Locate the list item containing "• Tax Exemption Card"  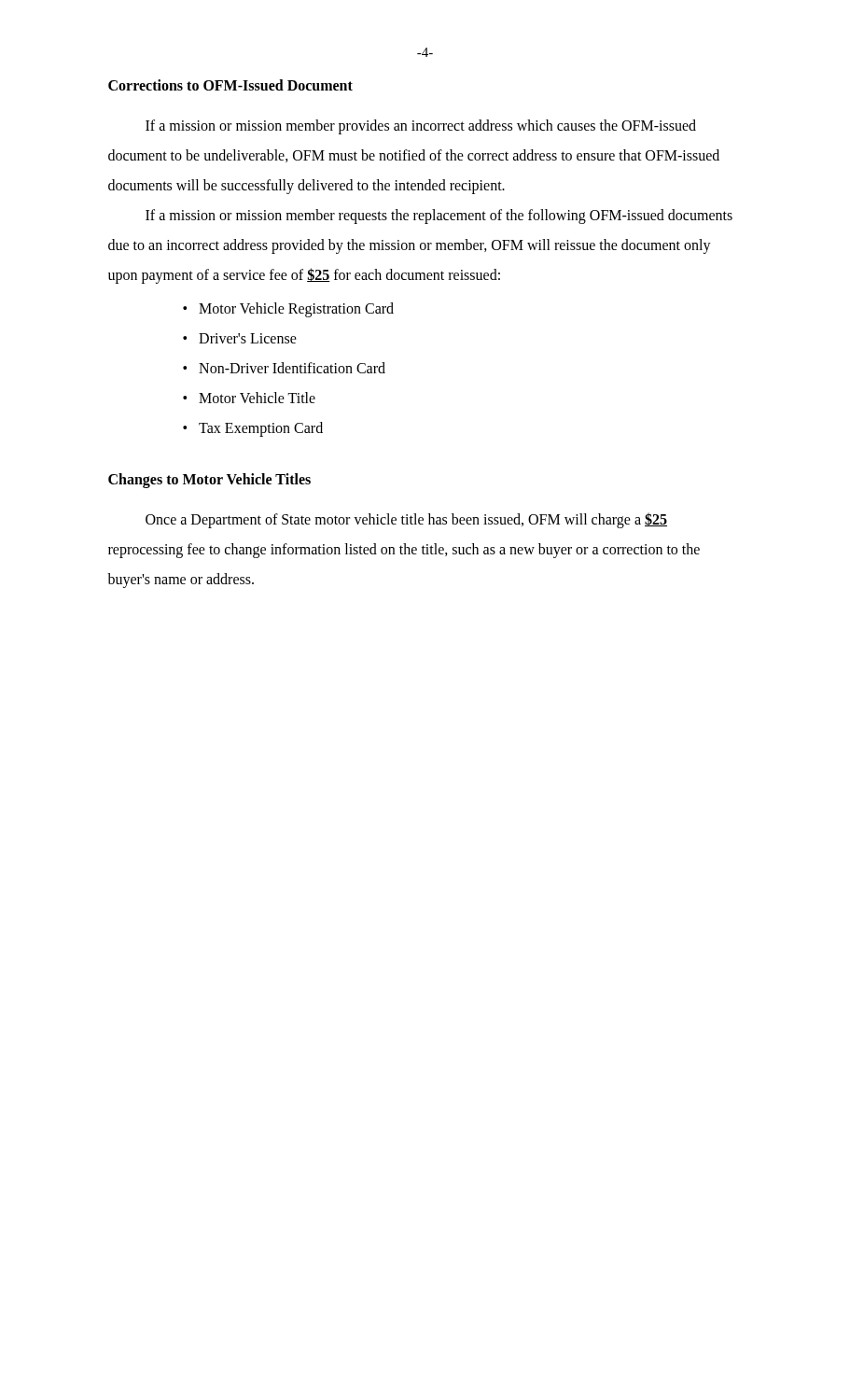tap(253, 428)
